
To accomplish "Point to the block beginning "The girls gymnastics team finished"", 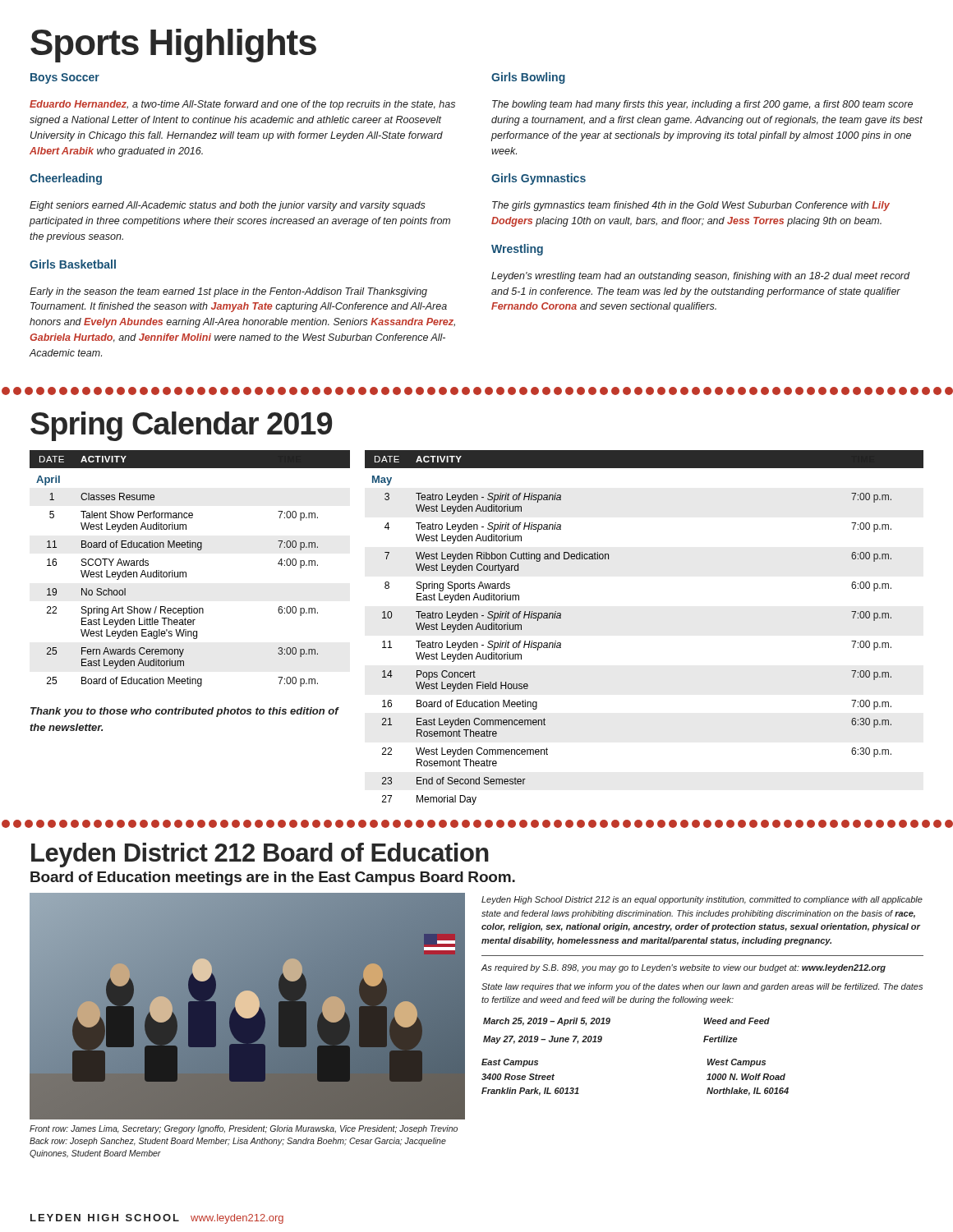I will (707, 214).
